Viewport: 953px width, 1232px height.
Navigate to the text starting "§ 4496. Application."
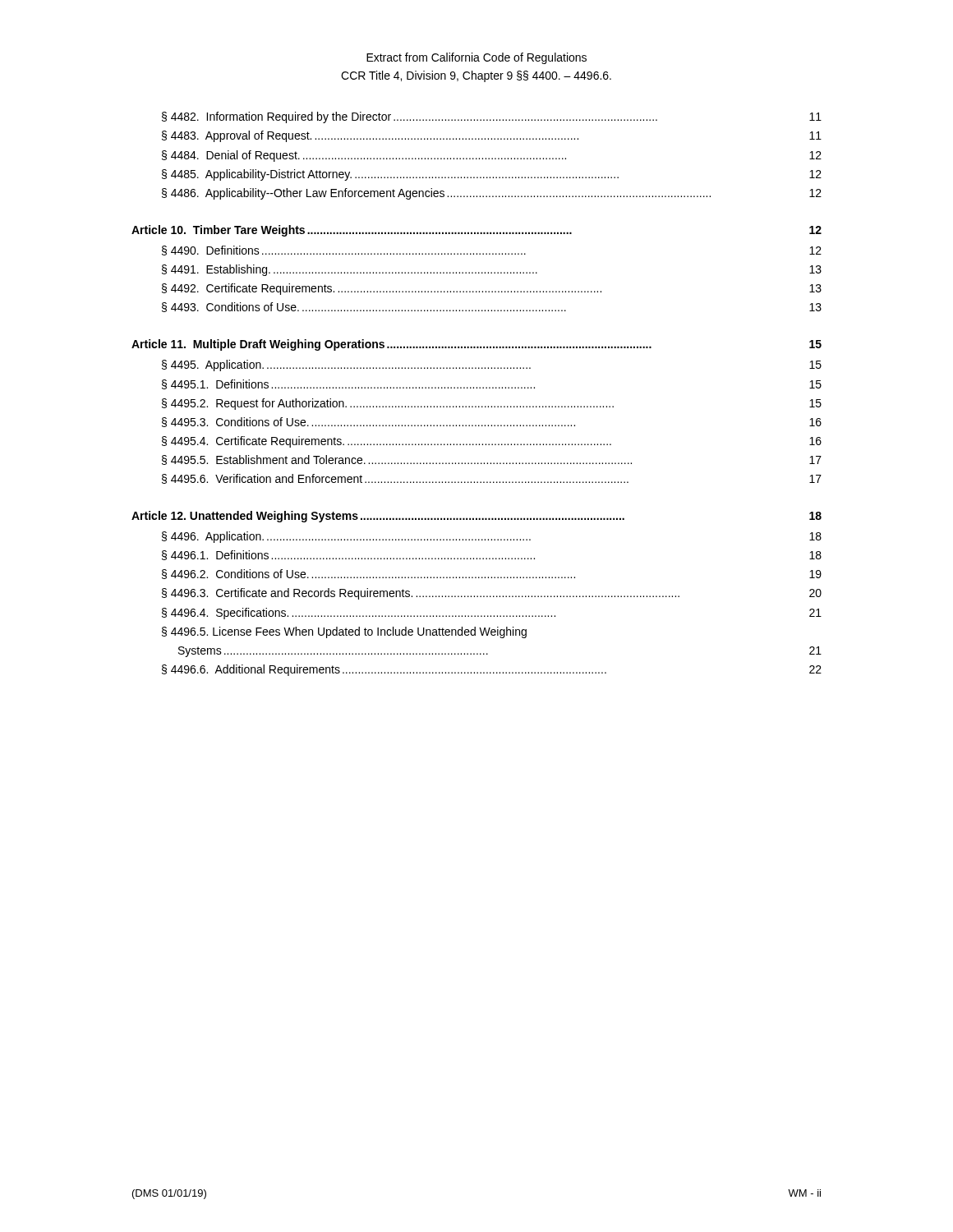click(x=491, y=537)
